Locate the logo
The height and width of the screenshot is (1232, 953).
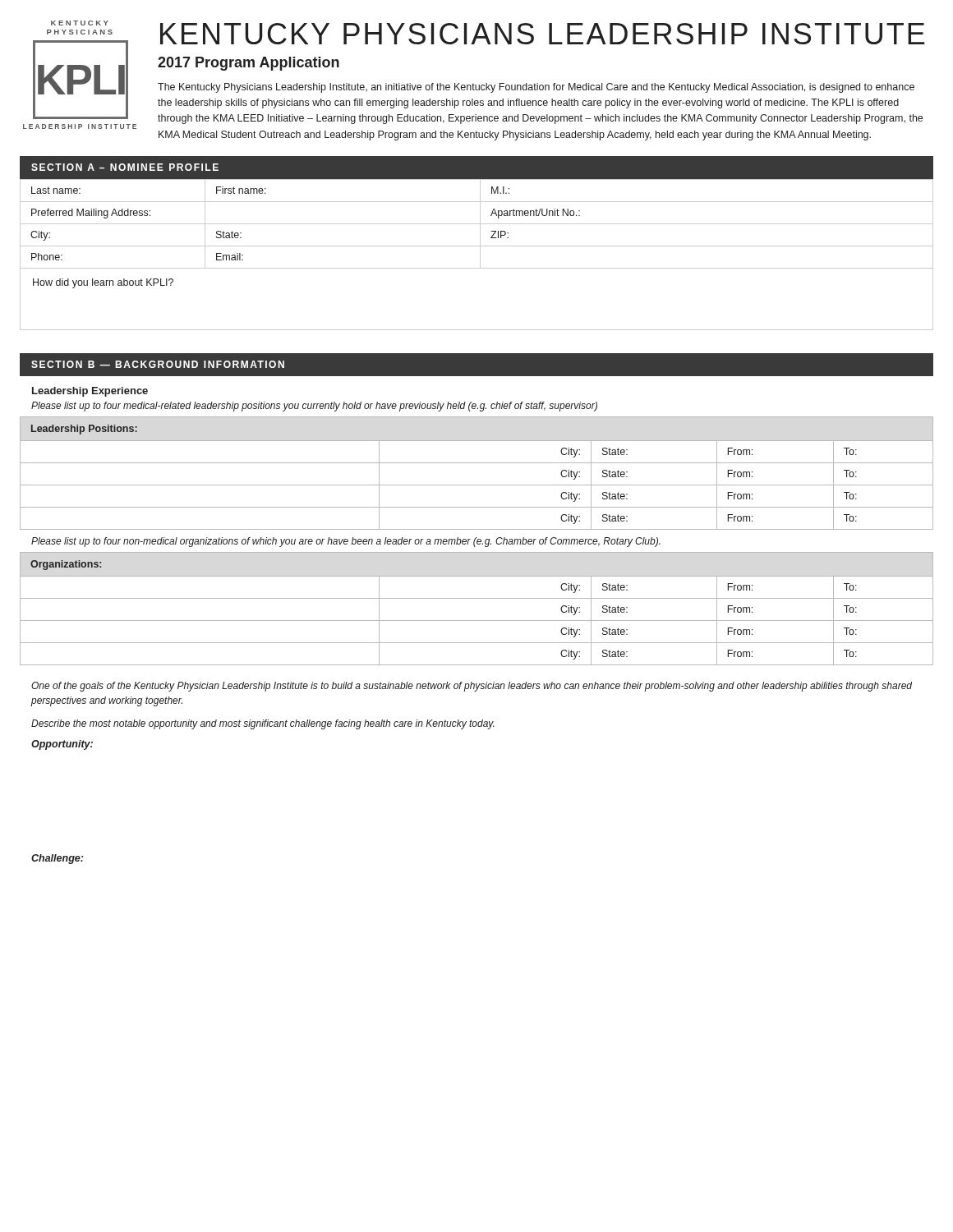pos(81,74)
